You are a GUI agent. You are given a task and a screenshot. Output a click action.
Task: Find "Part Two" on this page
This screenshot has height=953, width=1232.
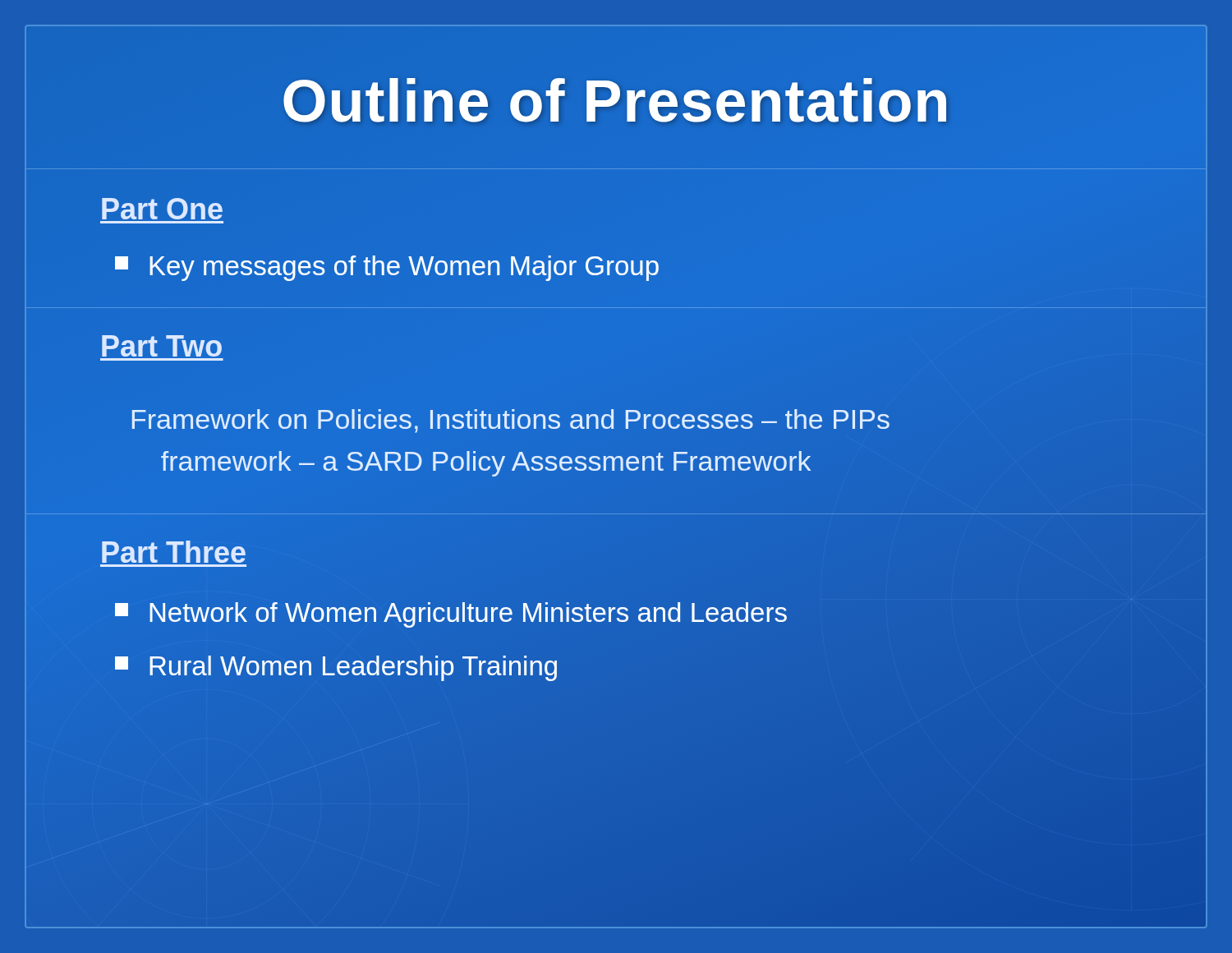[162, 347]
